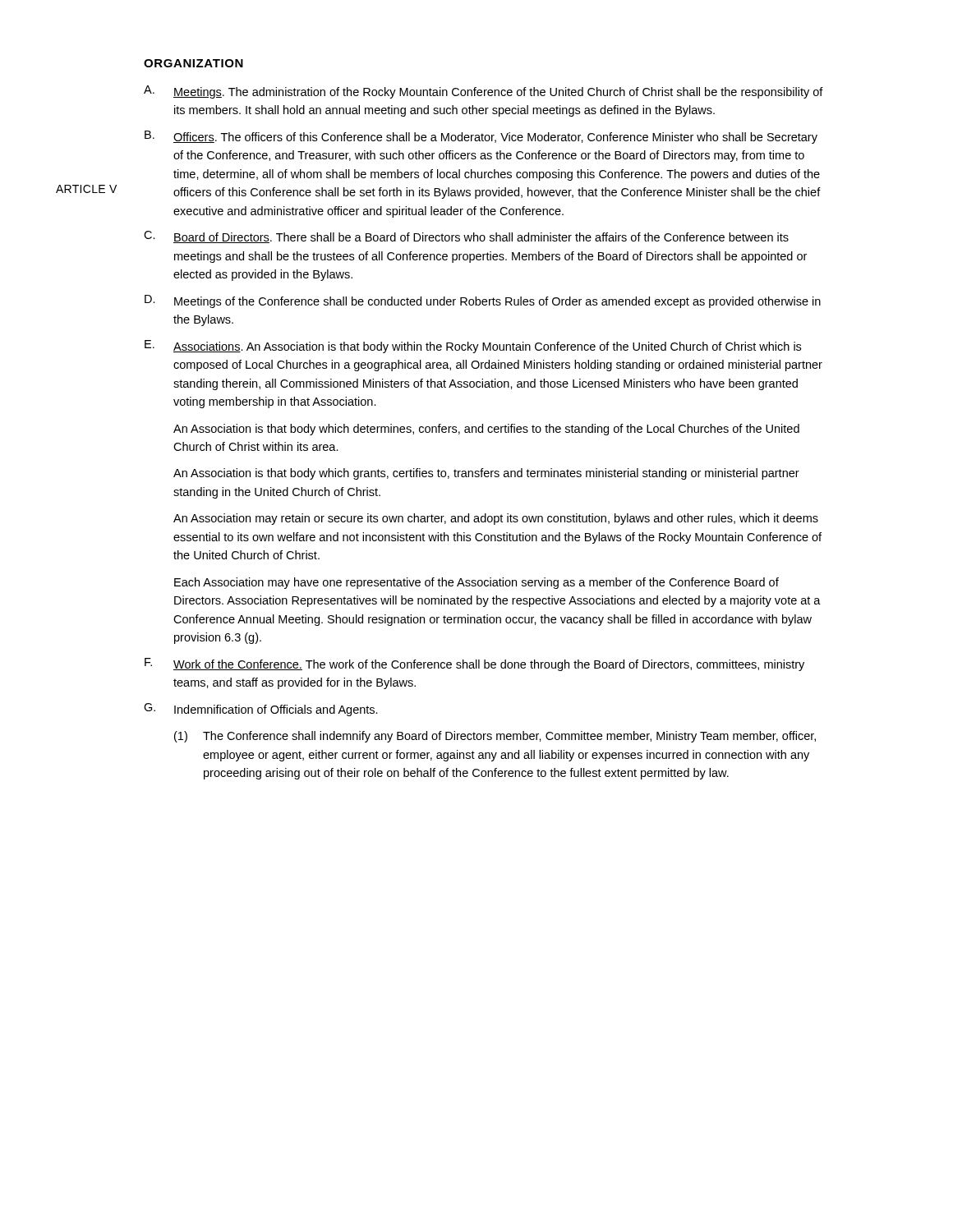
Task: Point to the text block starting "D. Meetings of the"
Action: [485, 311]
